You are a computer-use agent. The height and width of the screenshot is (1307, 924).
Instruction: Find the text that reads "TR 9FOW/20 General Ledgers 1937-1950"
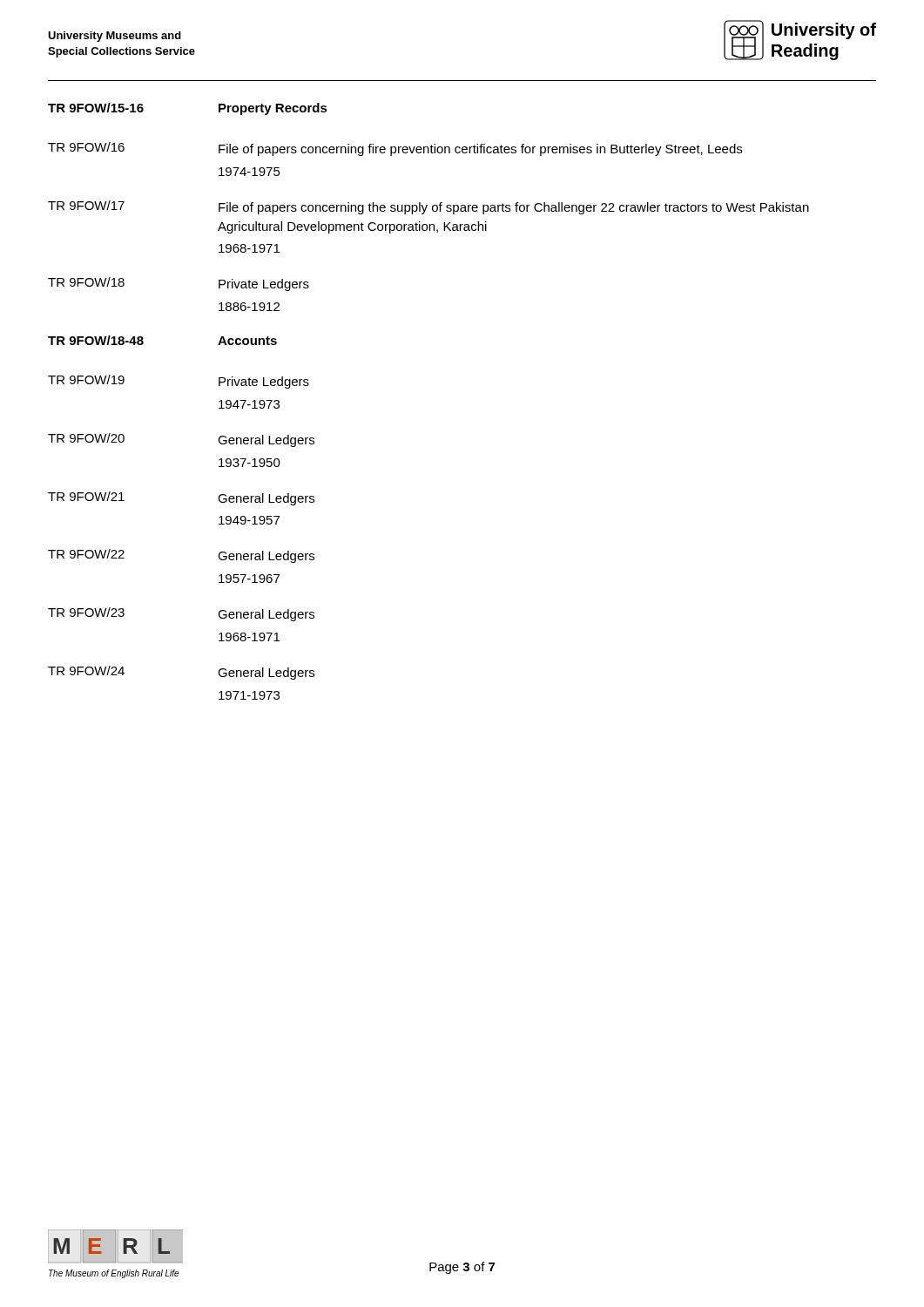[x=80, y=440]
